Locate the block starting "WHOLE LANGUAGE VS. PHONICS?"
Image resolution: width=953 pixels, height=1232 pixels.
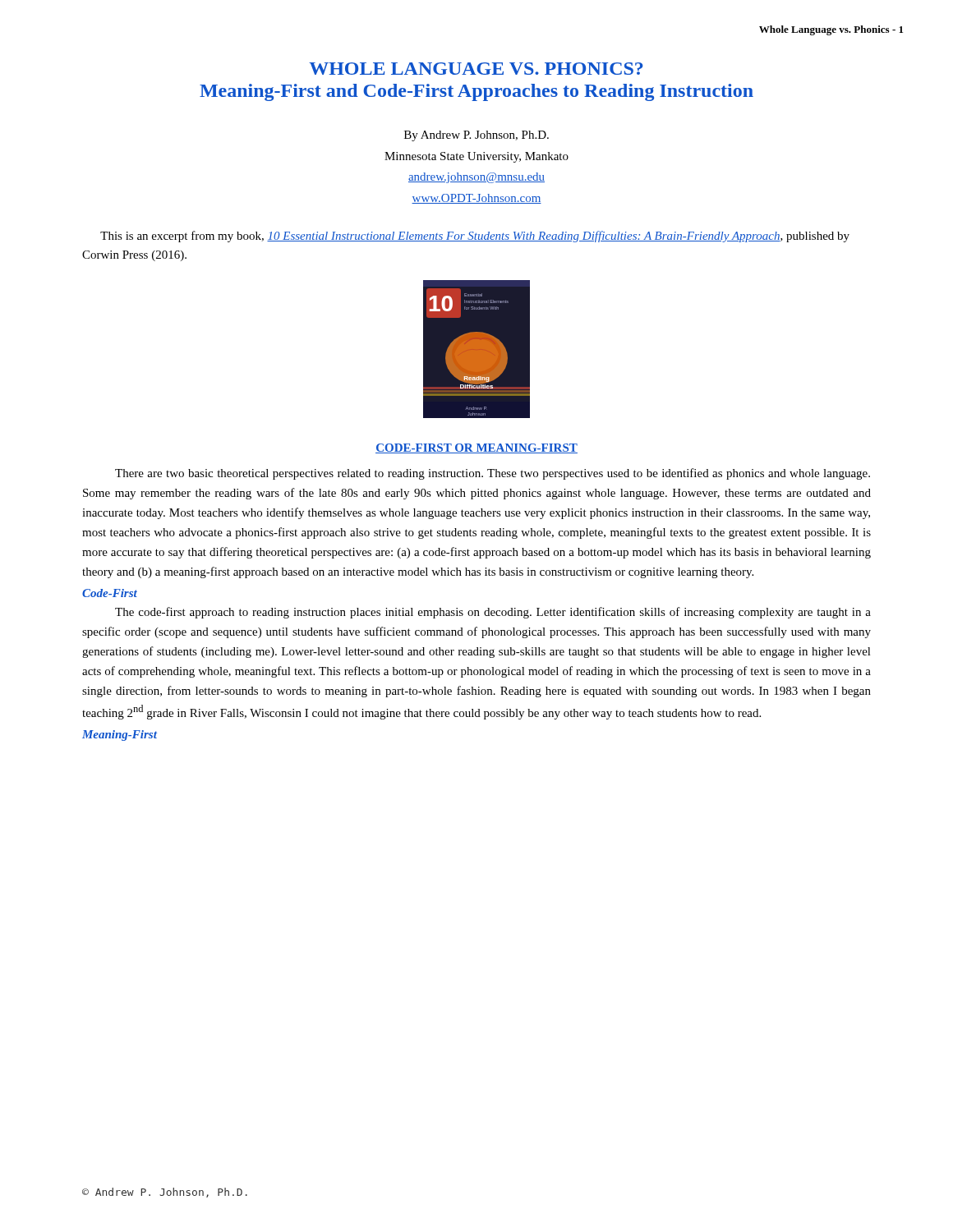click(x=476, y=80)
